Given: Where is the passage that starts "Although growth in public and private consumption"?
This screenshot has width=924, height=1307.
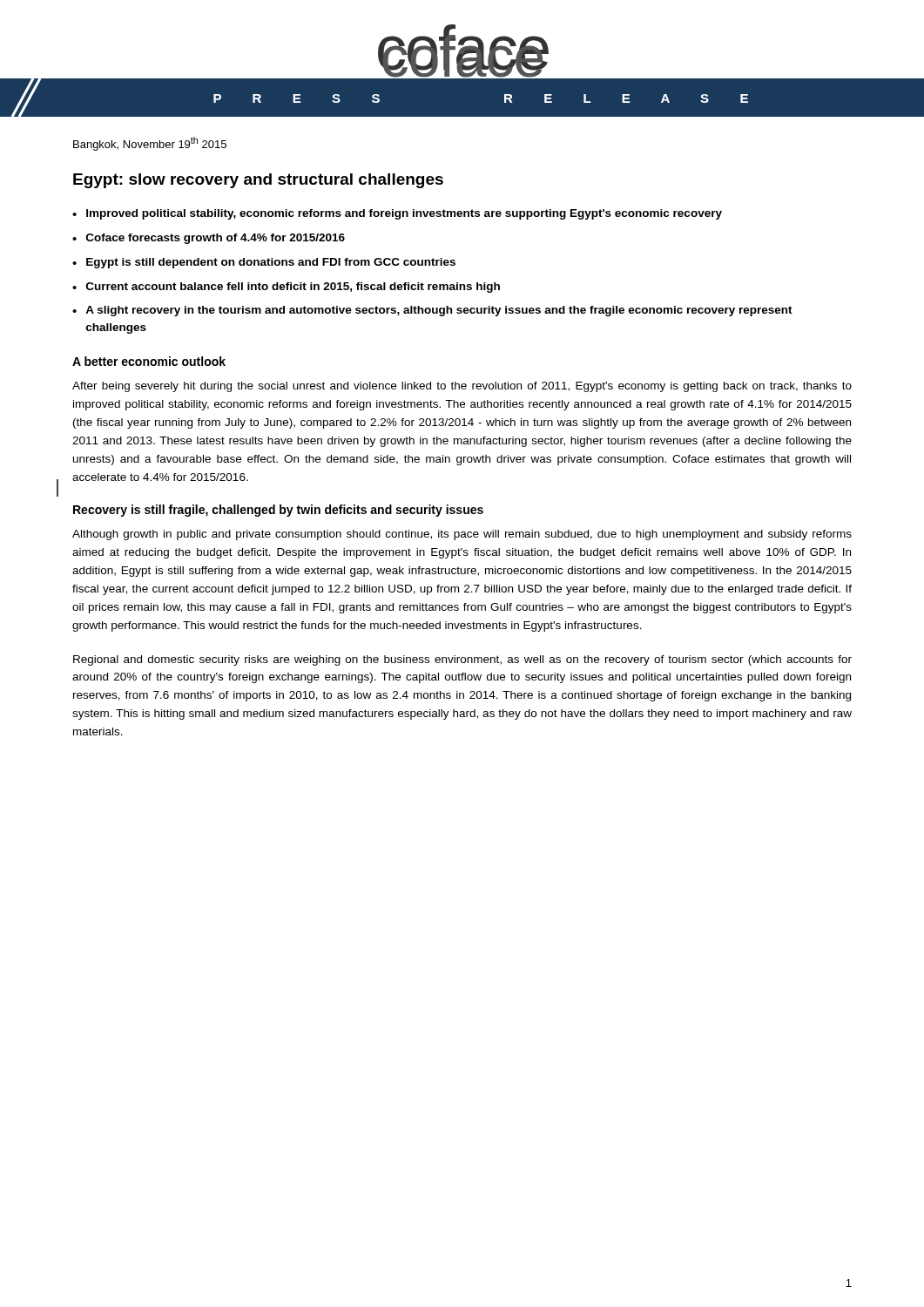Looking at the screenshot, I should (x=462, y=579).
